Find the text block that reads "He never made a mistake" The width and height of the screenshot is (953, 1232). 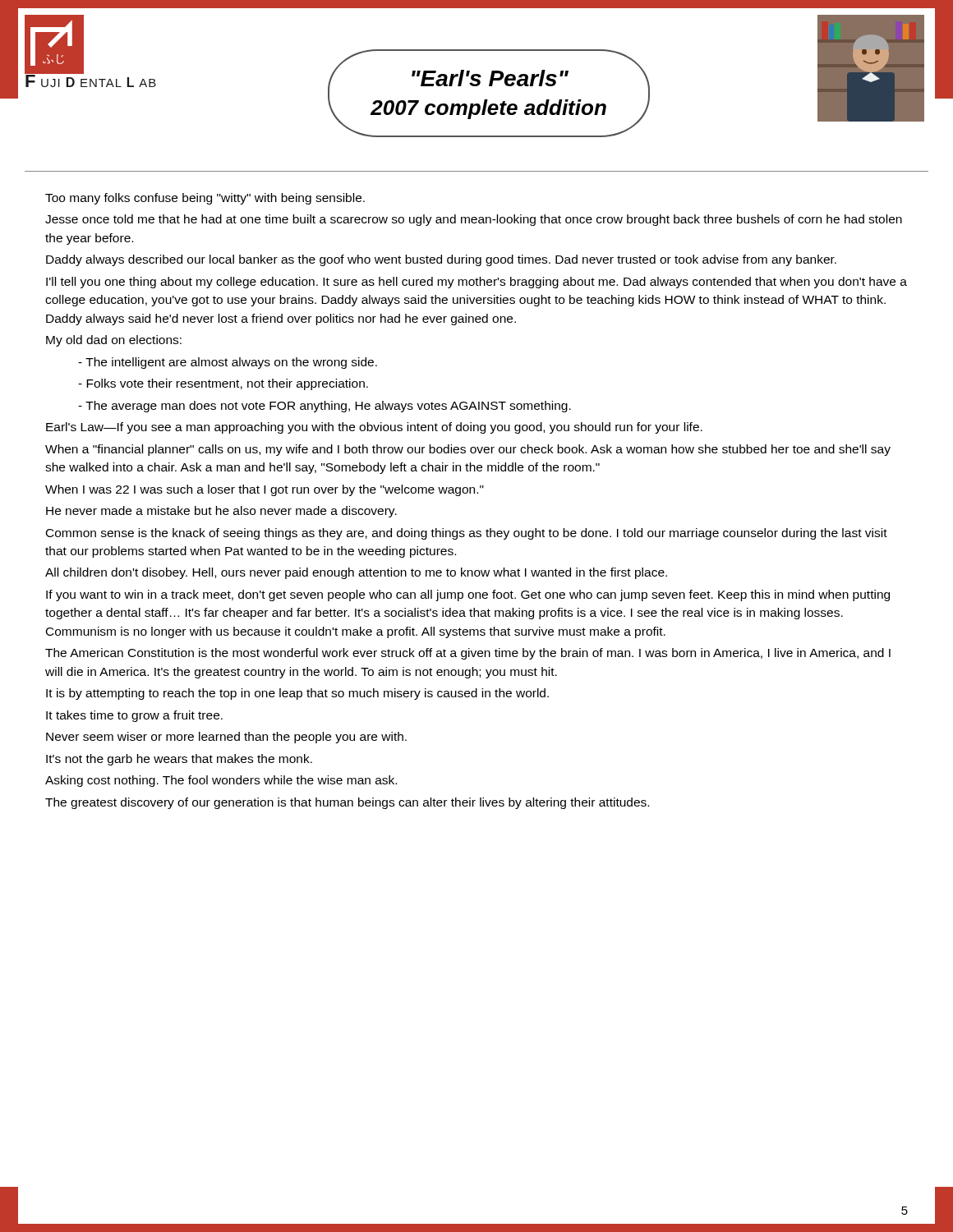click(221, 512)
